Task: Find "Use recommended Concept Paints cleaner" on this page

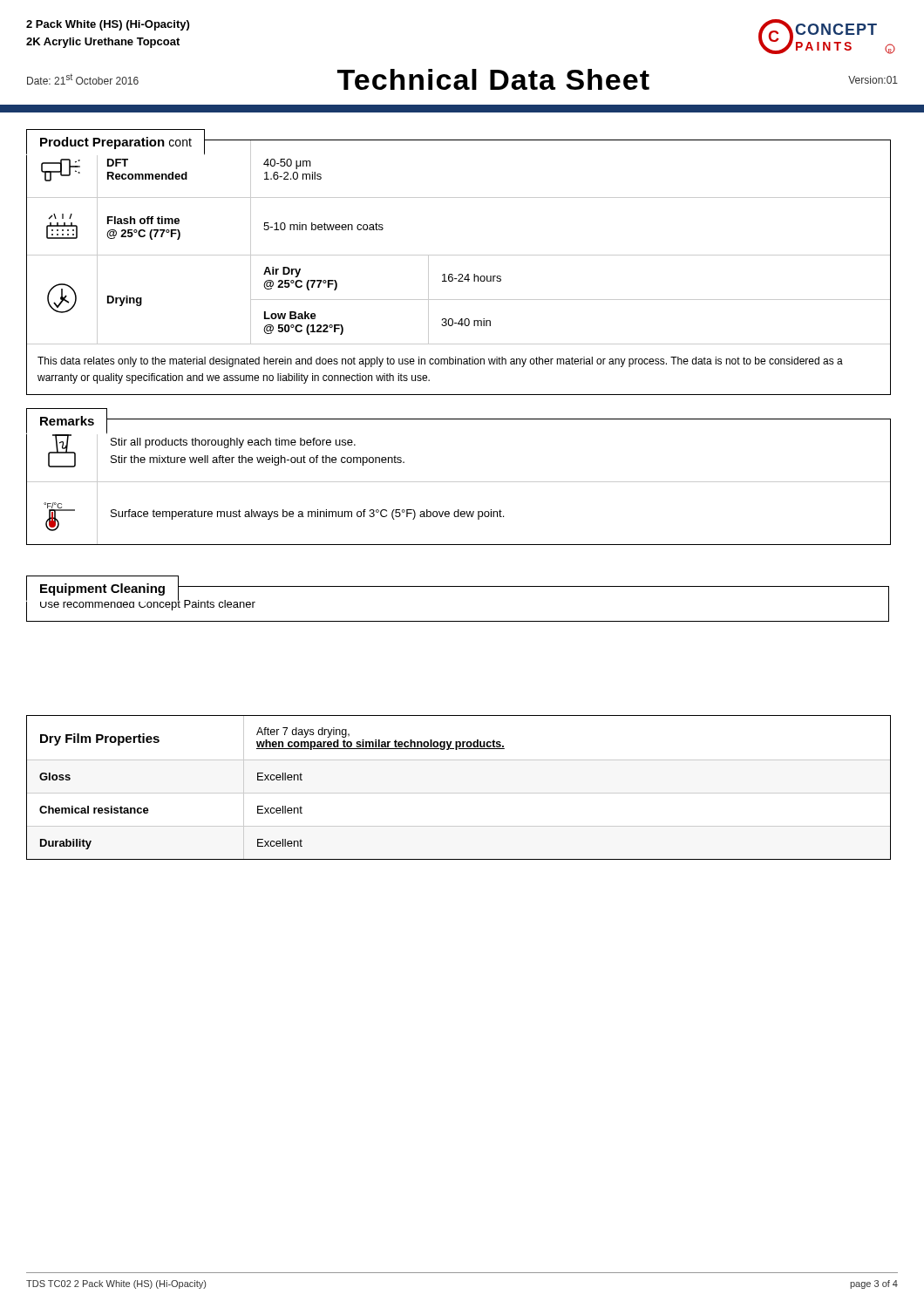Action: [x=147, y=604]
